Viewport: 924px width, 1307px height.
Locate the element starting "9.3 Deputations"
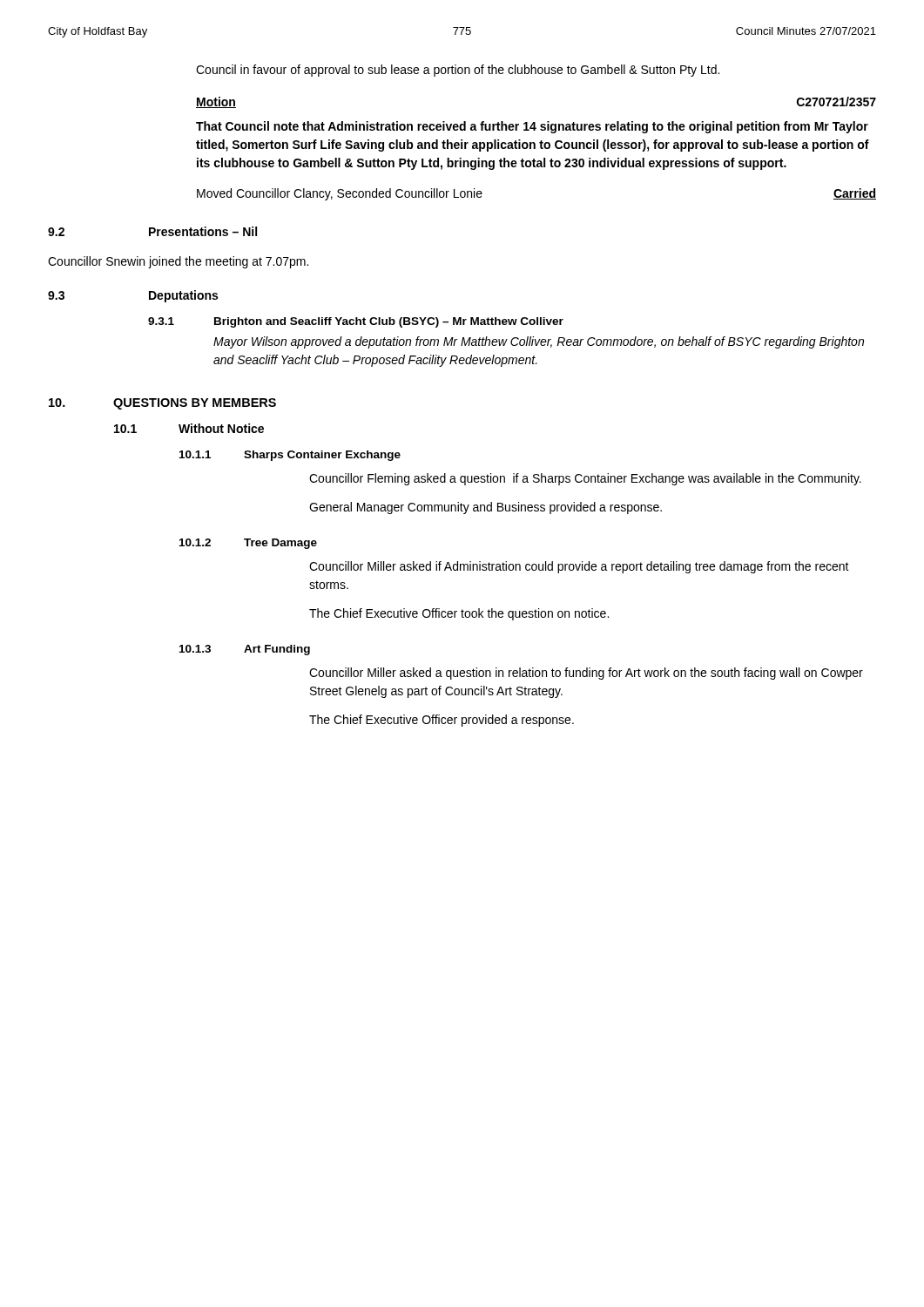click(x=53, y=296)
